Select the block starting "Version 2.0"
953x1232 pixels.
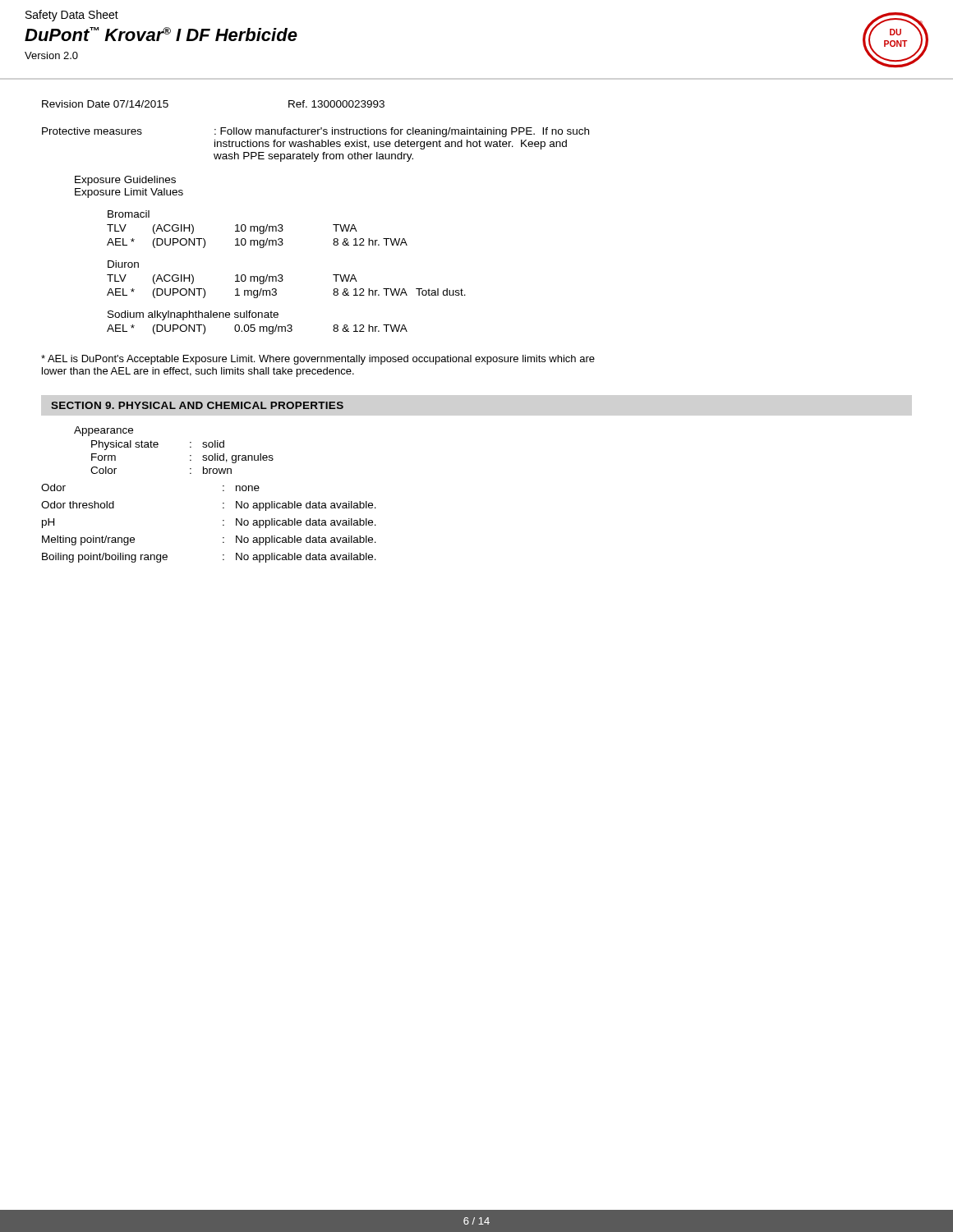click(x=51, y=56)
